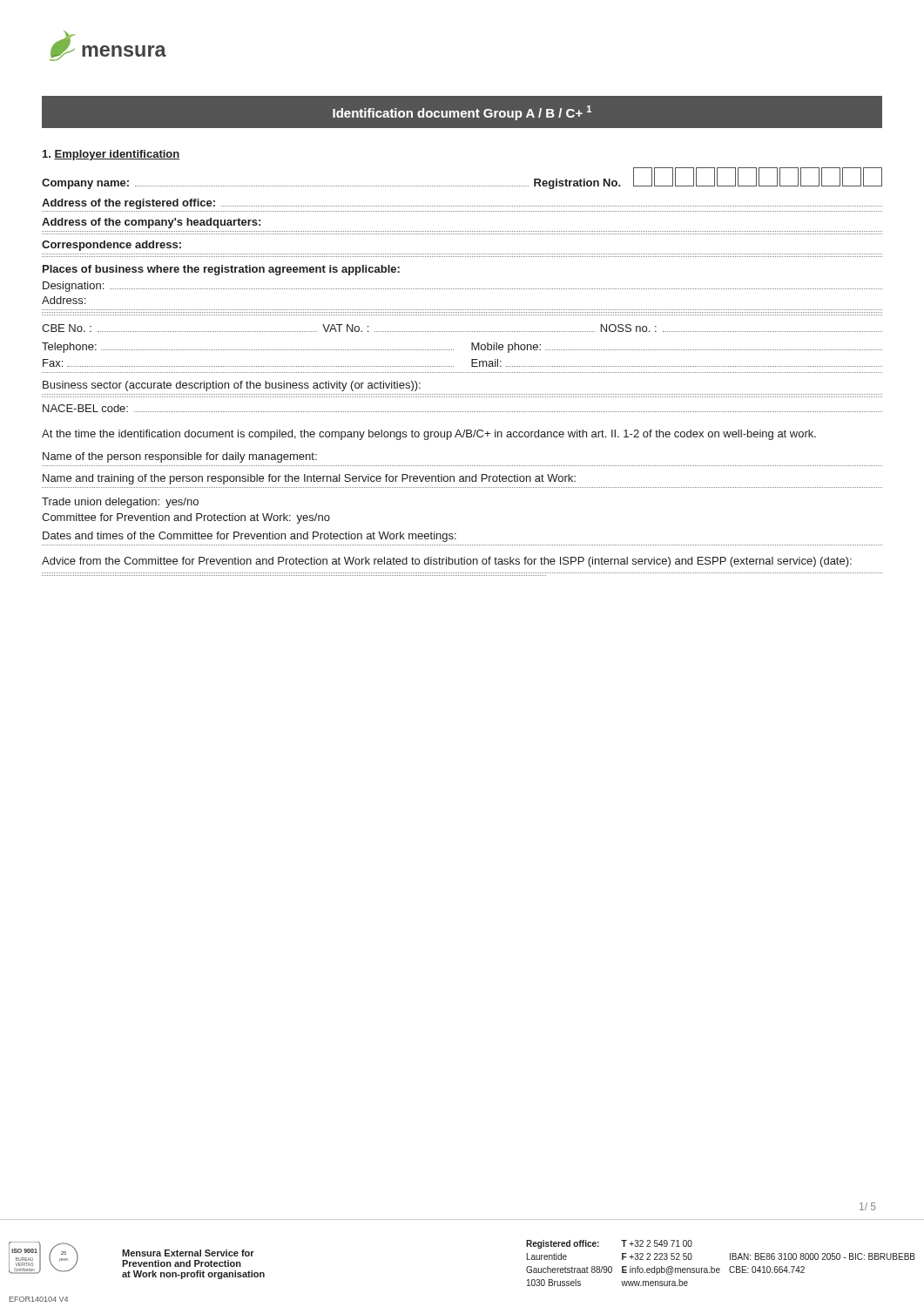Locate the text "Fax: Email:"
The height and width of the screenshot is (1307, 924).
(x=462, y=363)
